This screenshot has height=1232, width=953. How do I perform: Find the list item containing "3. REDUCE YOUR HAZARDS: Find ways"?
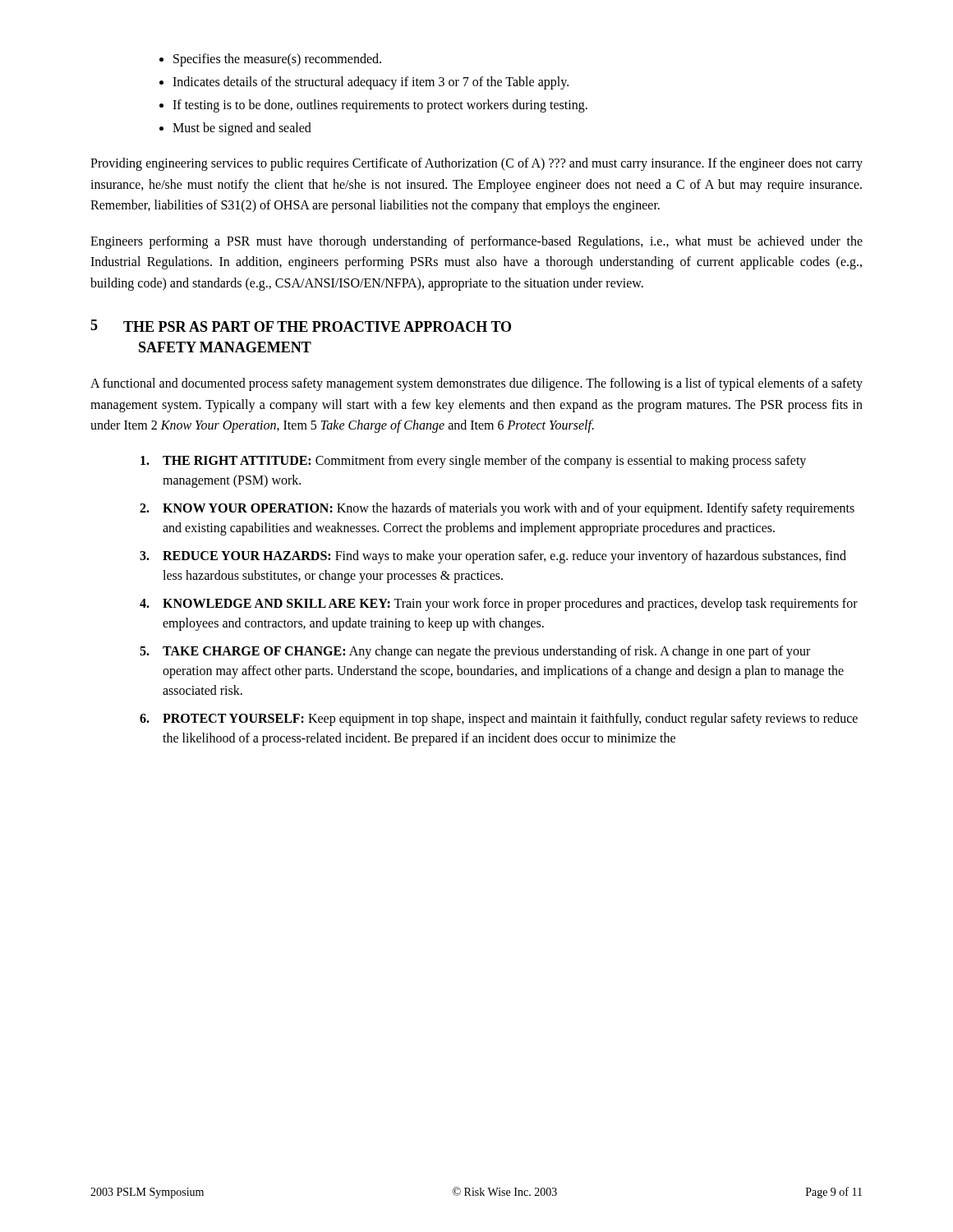click(501, 566)
